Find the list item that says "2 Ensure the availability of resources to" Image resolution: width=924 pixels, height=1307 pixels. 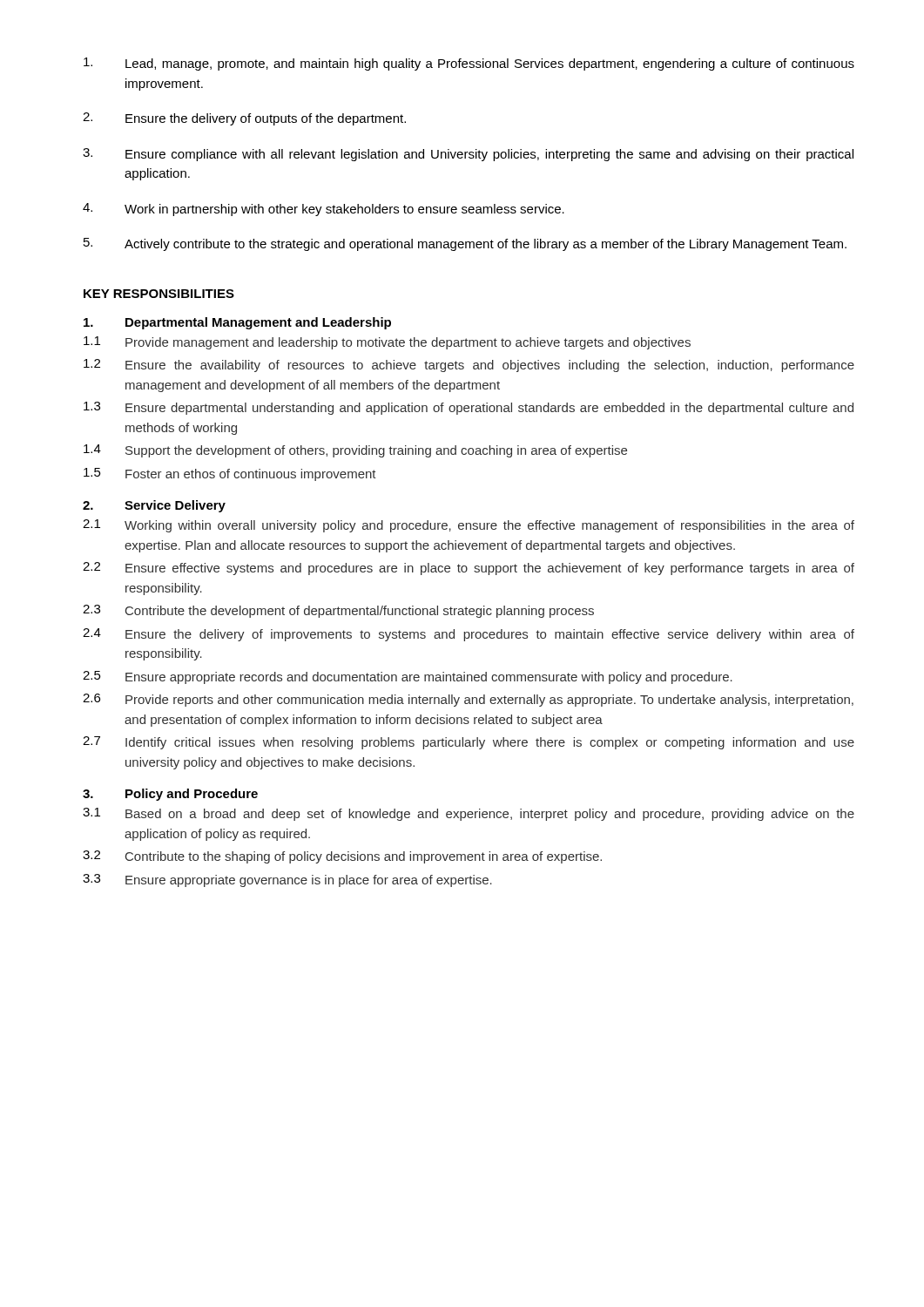pyautogui.click(x=469, y=375)
